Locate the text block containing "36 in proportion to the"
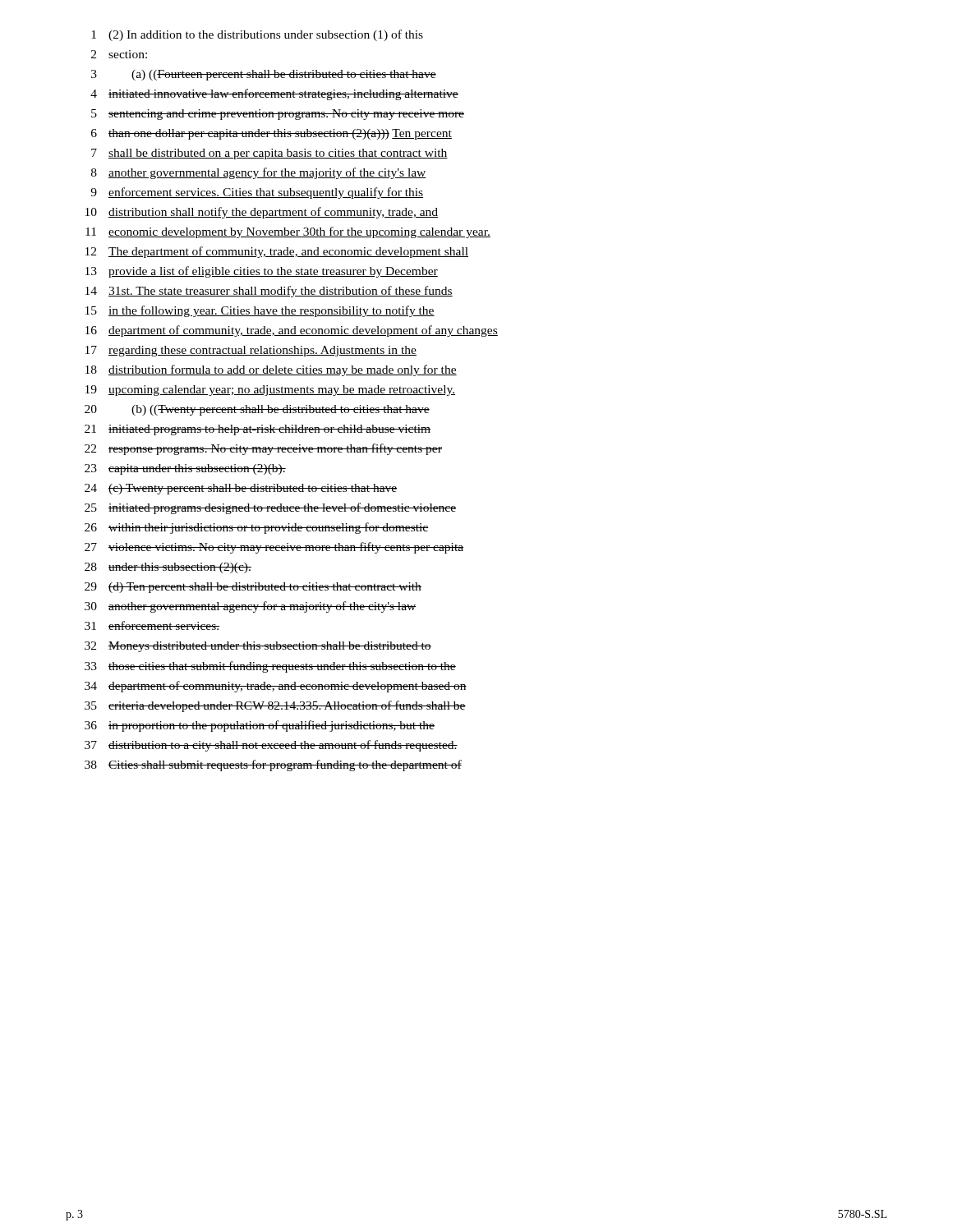The width and height of the screenshot is (953, 1232). pos(260,726)
